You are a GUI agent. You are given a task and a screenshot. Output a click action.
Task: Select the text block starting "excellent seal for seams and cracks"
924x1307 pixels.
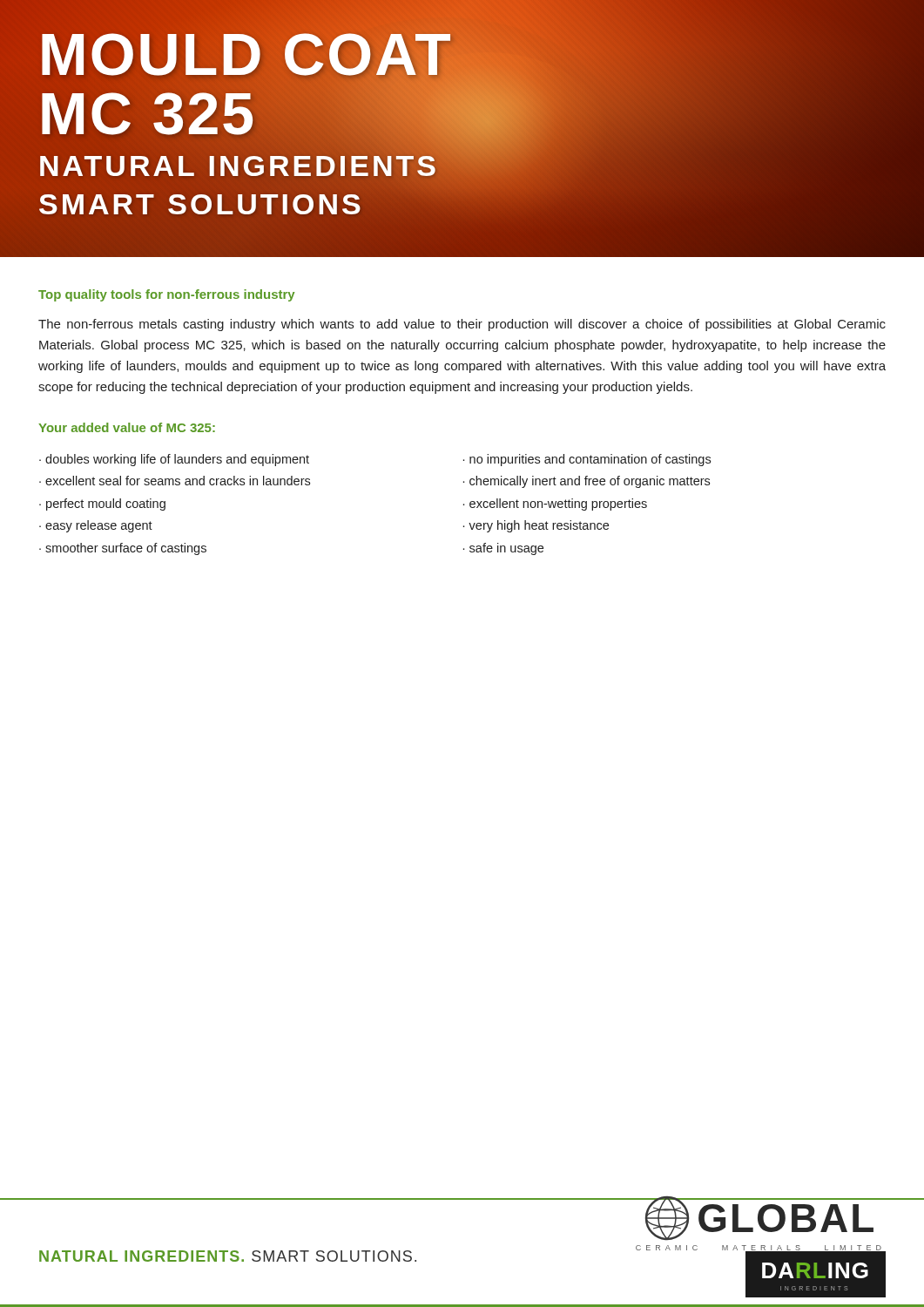pos(178,481)
